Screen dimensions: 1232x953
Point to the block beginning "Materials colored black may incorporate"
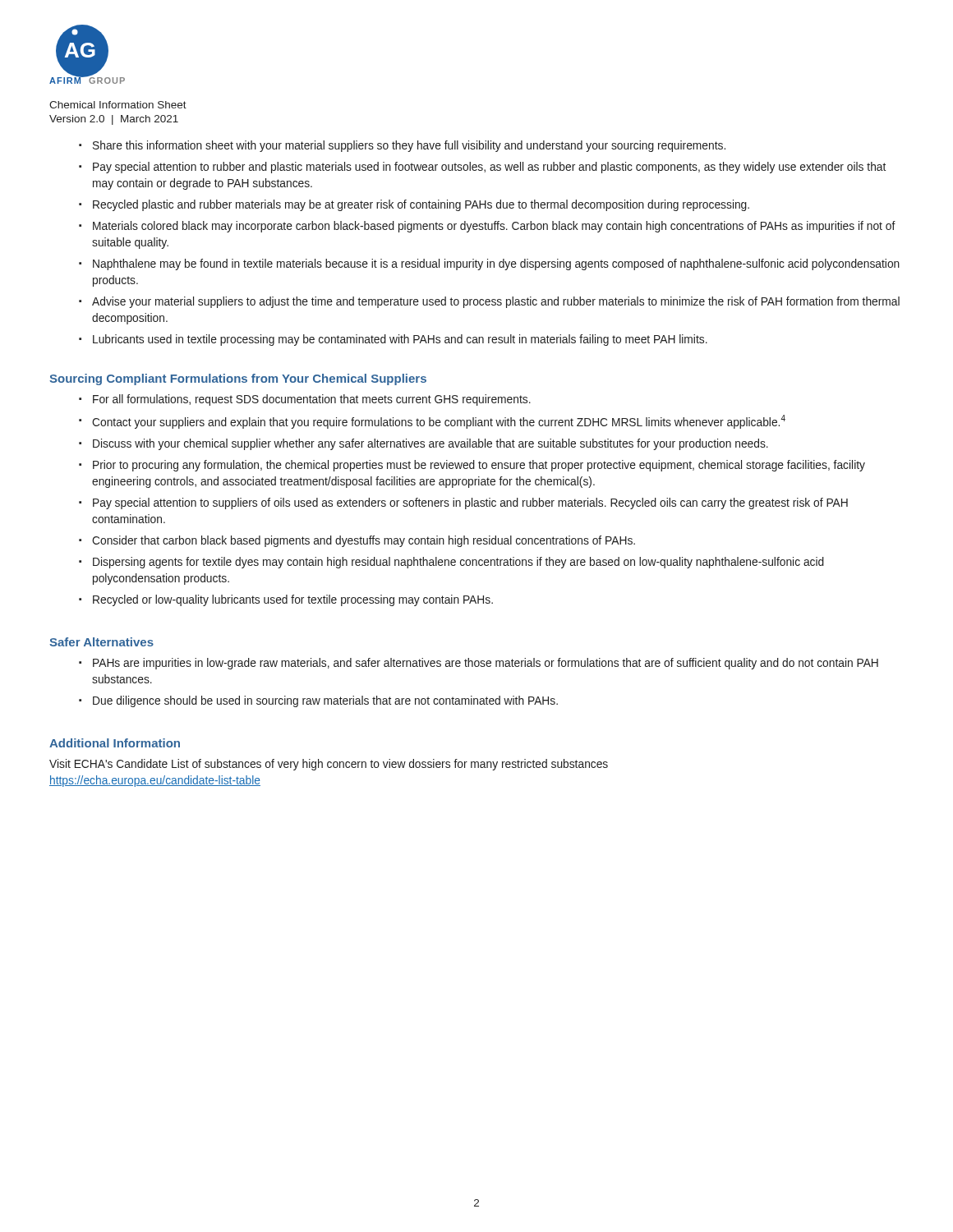493,235
